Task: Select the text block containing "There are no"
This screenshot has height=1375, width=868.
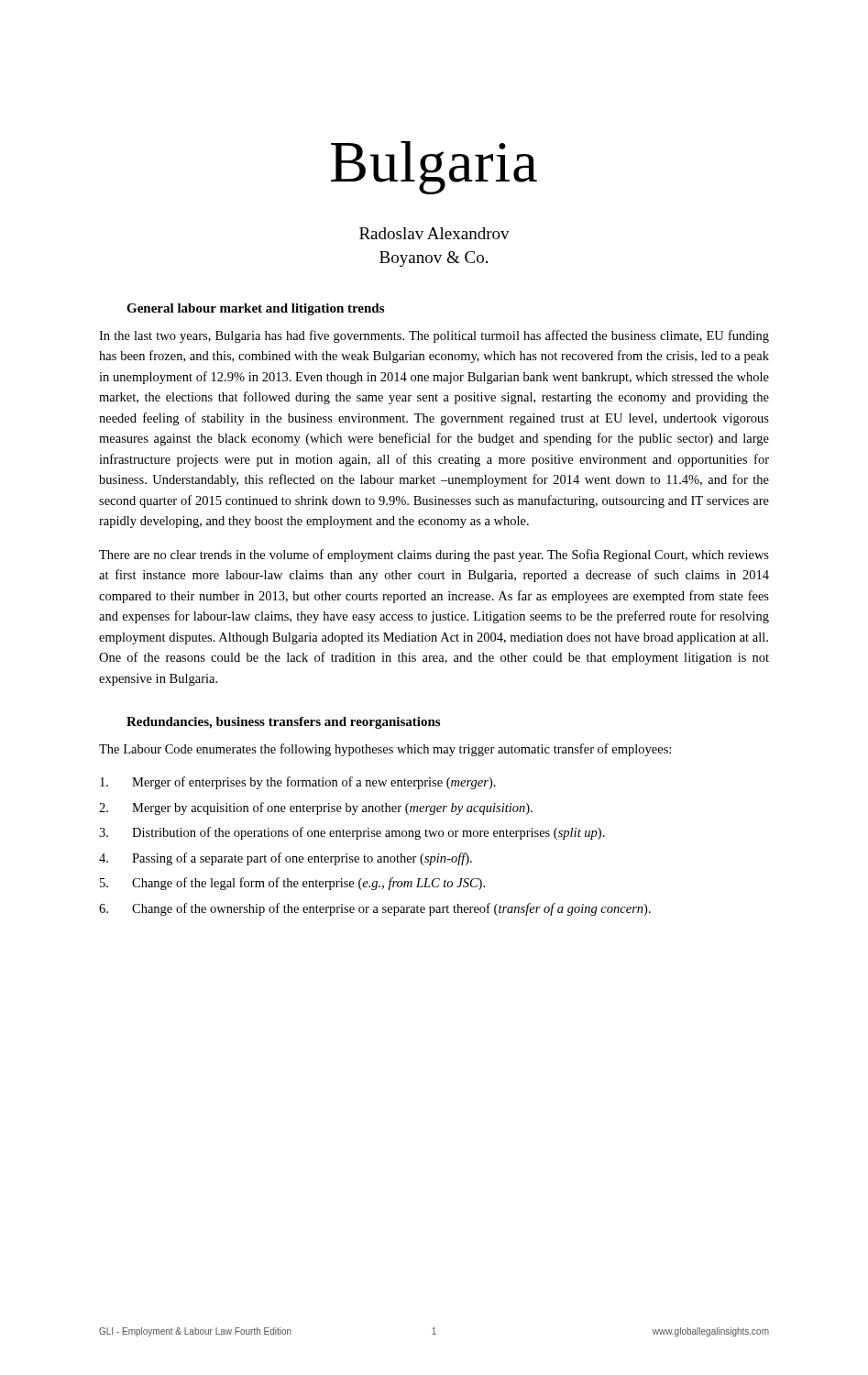Action: tap(434, 616)
